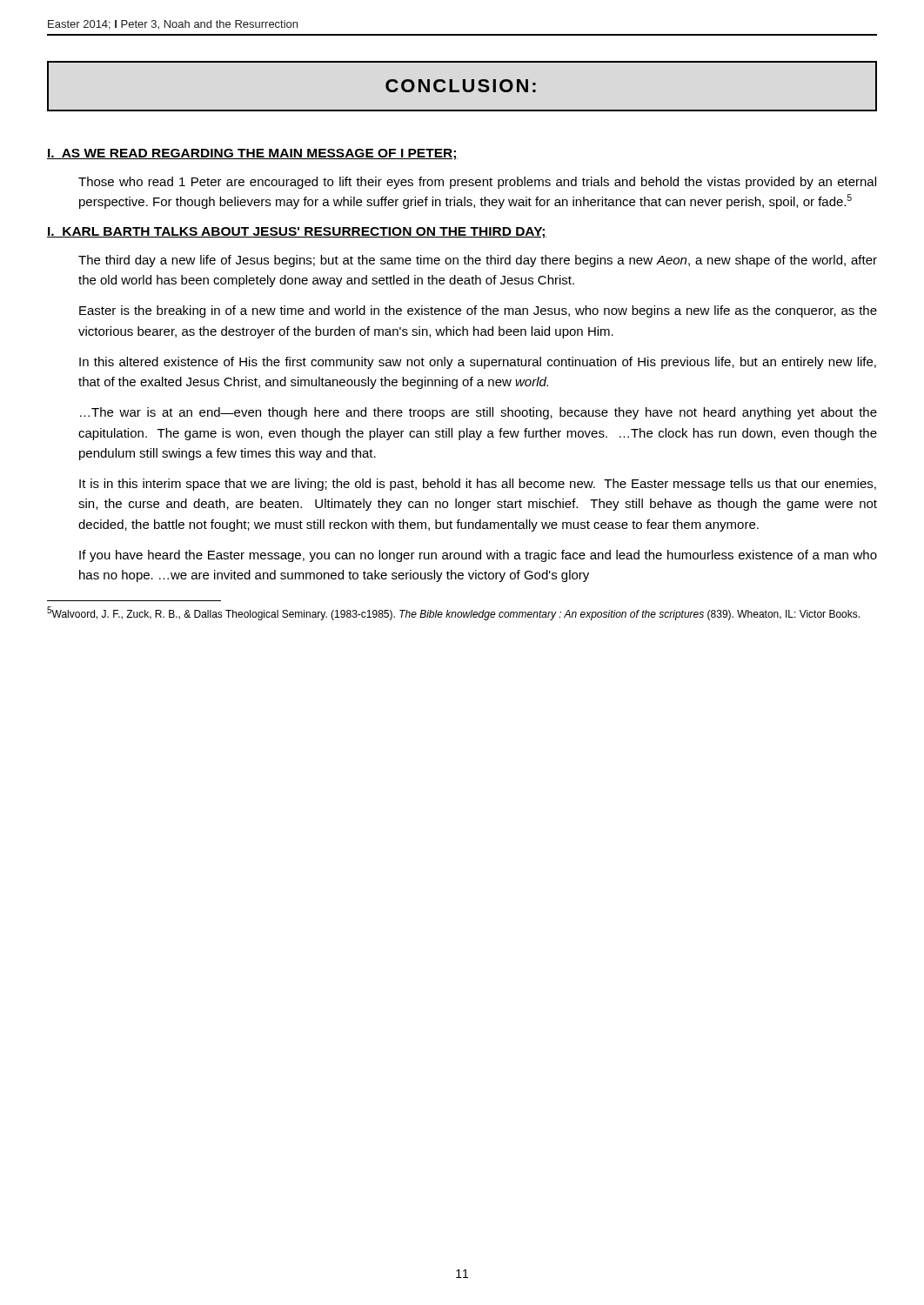Where is the passage that starts "If you have heard the Easter message,"?

coord(478,565)
